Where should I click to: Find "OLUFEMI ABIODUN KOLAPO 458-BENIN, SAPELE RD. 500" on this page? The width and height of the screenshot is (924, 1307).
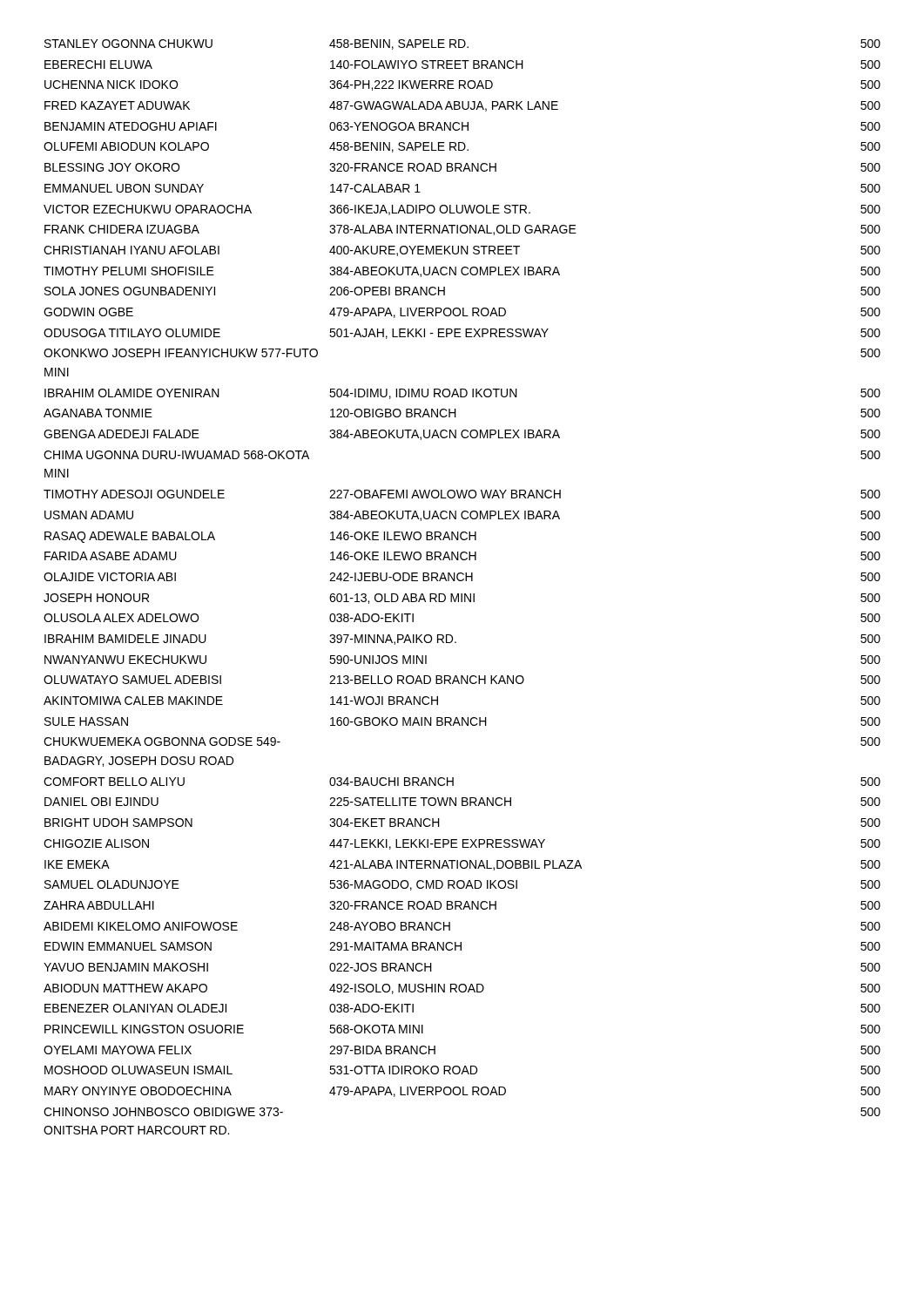click(x=462, y=147)
